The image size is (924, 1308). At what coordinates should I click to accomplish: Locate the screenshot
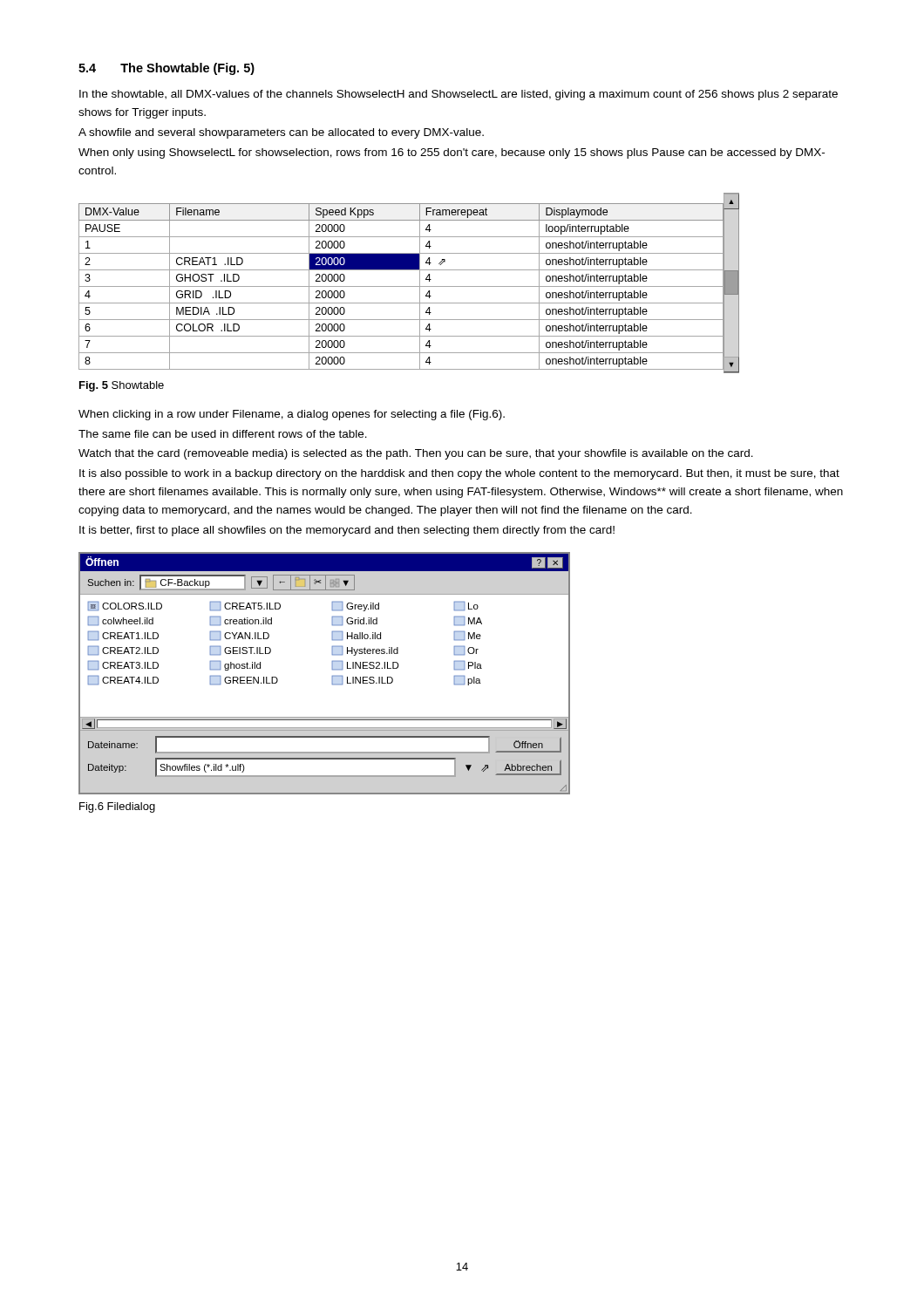[462, 673]
